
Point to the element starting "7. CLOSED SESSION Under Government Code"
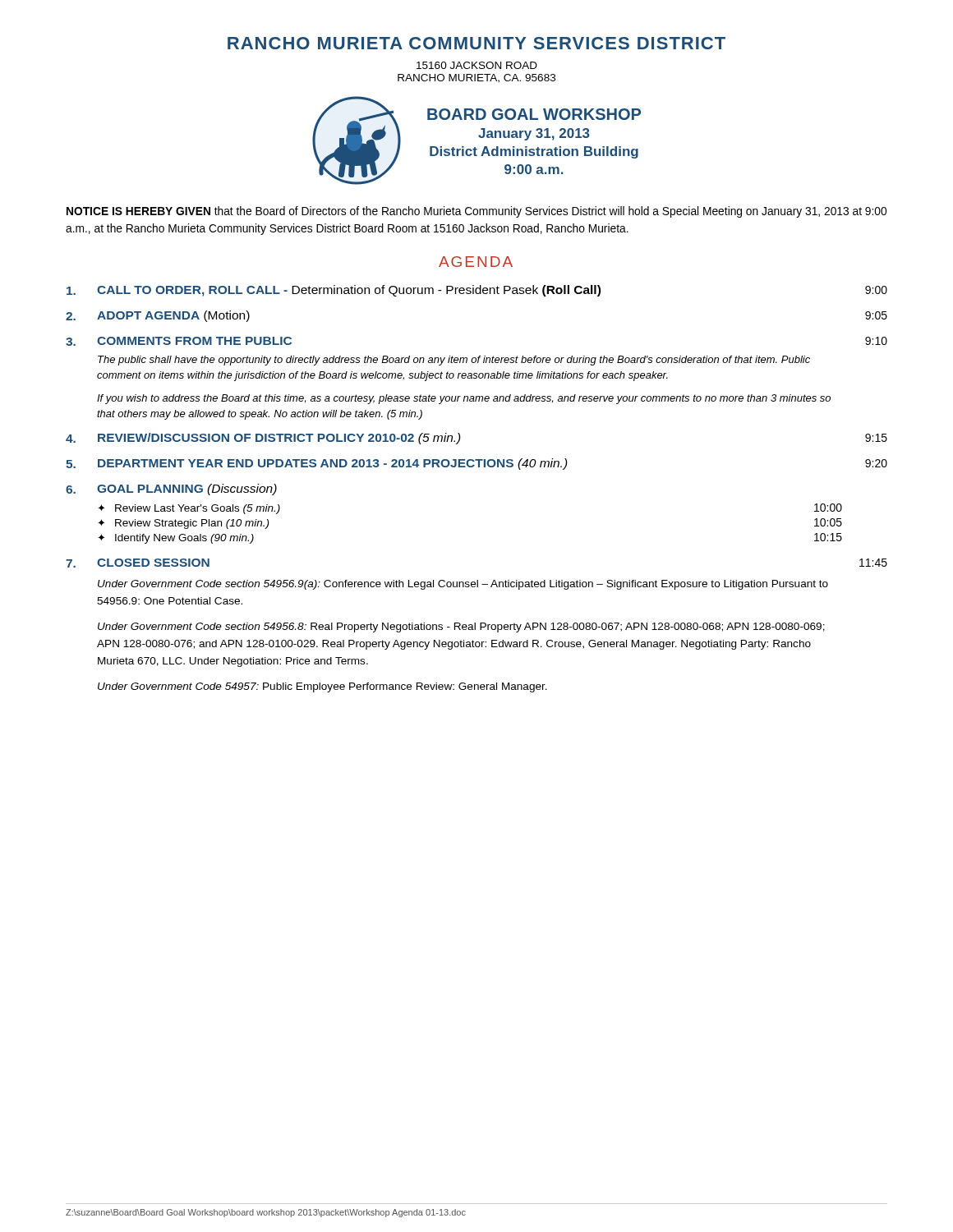tap(476, 625)
